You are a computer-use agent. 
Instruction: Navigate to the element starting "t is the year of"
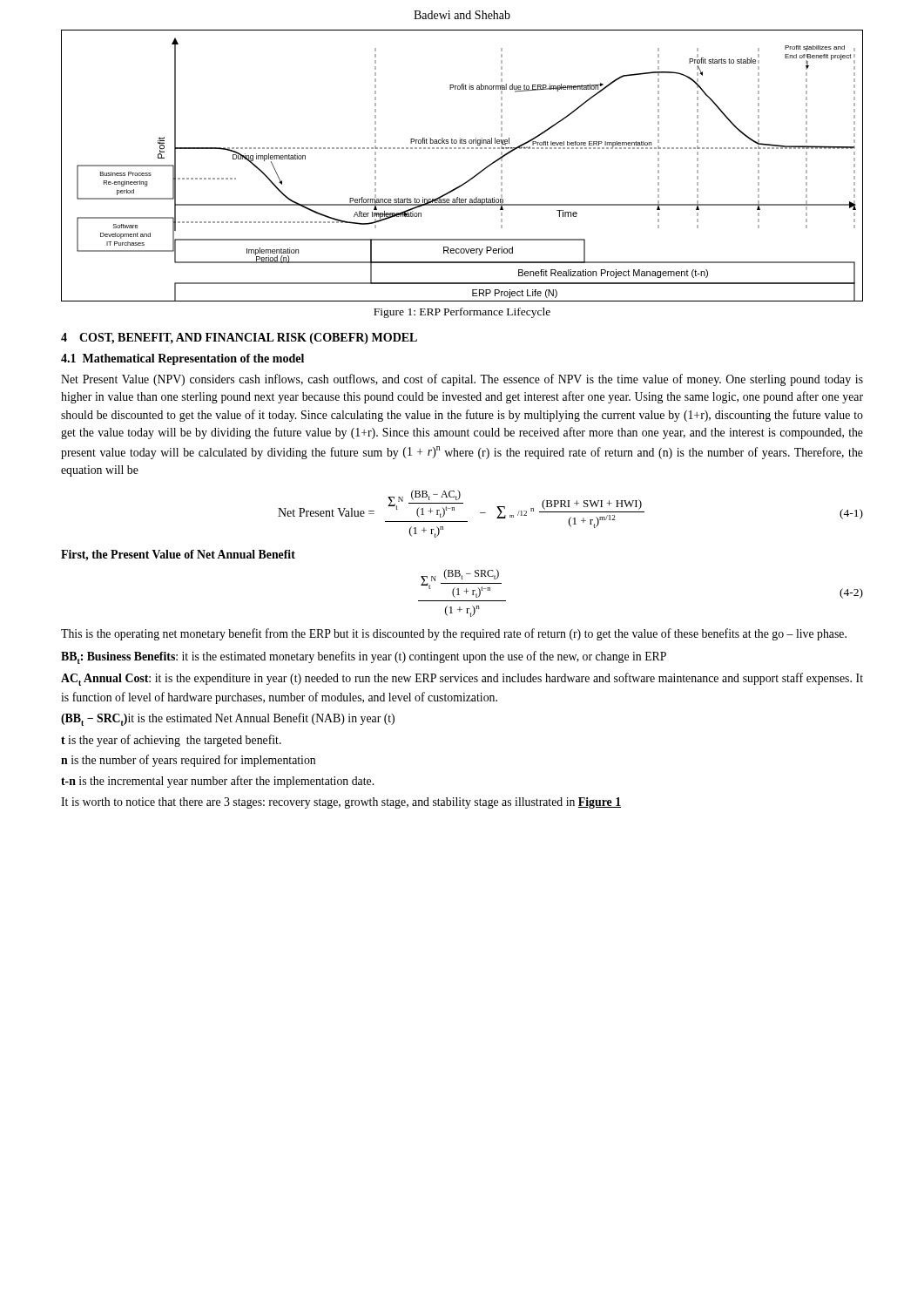(x=171, y=740)
